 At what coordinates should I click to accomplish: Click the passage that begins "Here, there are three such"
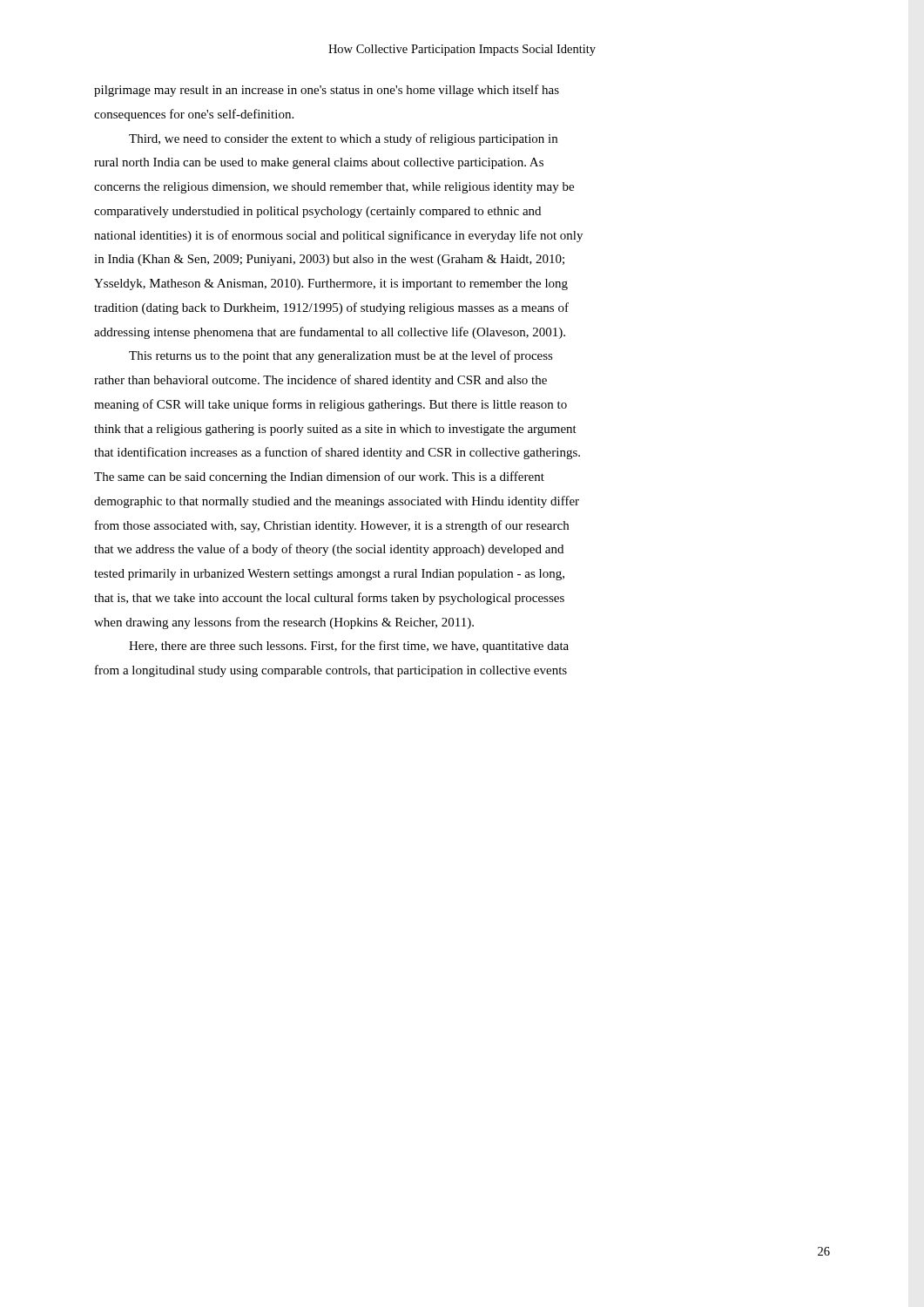coord(462,659)
